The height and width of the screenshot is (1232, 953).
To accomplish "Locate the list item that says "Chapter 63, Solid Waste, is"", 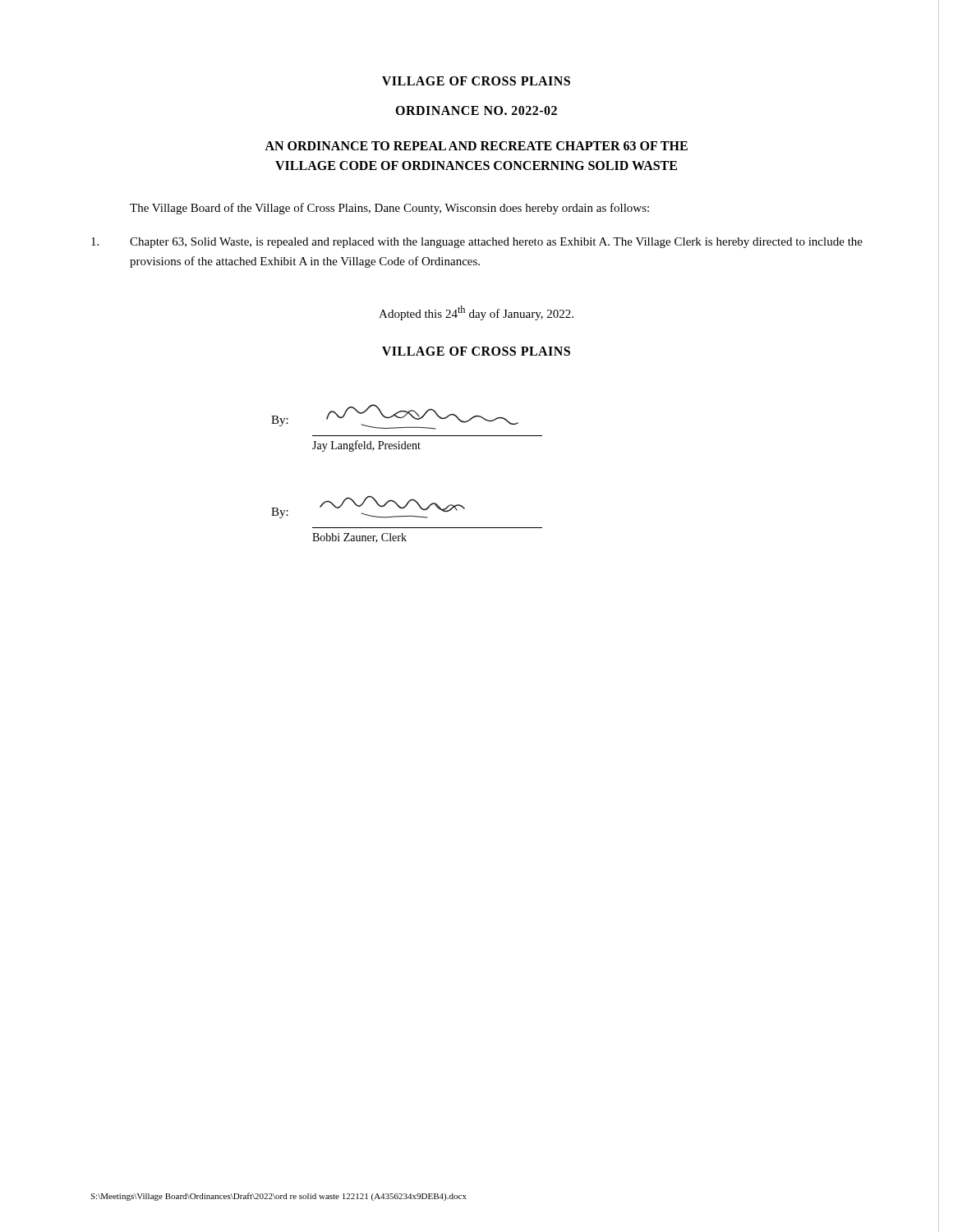I will pyautogui.click(x=476, y=252).
